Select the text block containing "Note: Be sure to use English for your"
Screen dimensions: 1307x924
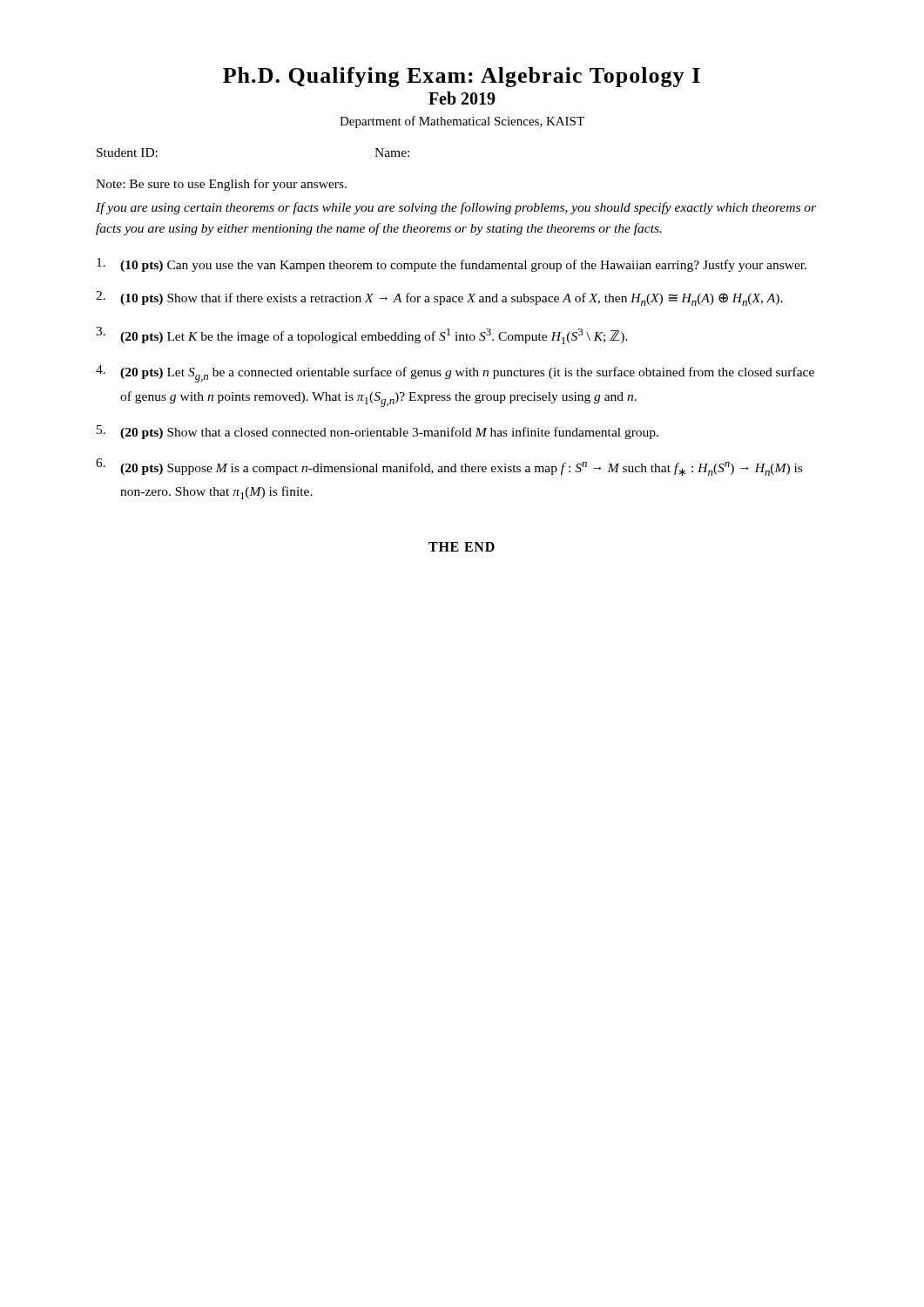click(222, 183)
